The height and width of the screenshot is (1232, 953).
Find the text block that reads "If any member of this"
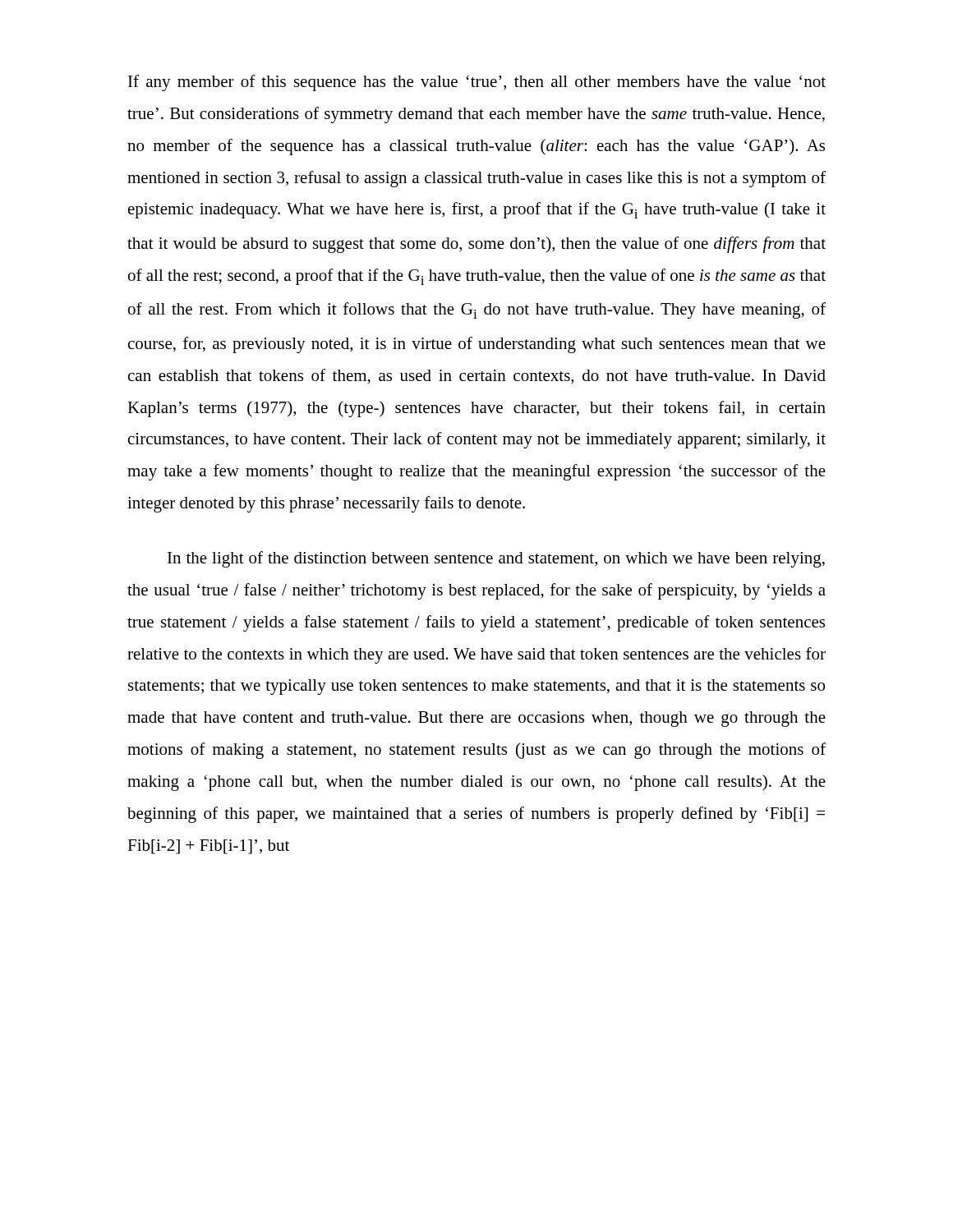tap(477, 83)
